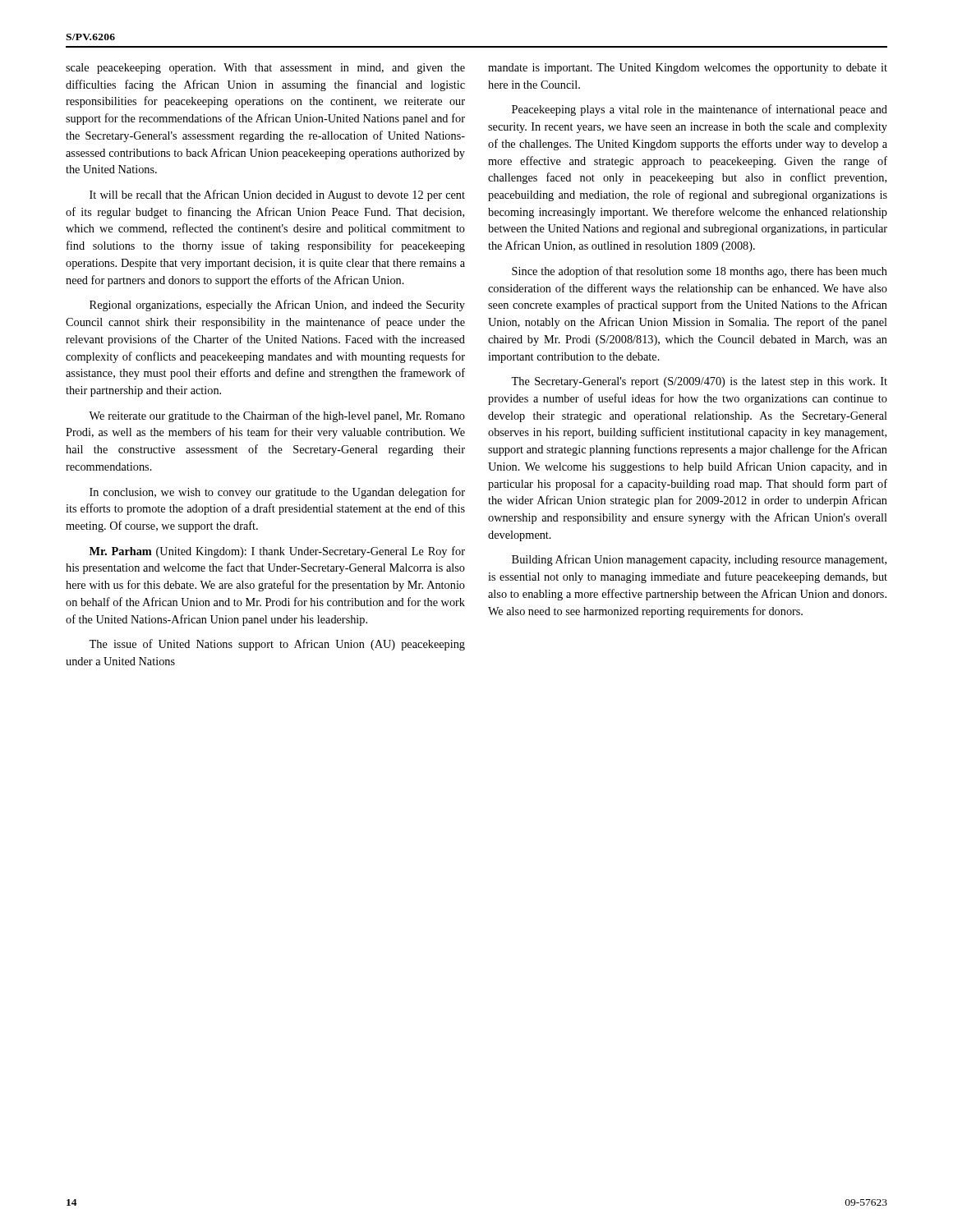953x1232 pixels.
Task: Navigate to the region starting "In conclusion, we wish to convey our gratitude"
Action: 265,509
